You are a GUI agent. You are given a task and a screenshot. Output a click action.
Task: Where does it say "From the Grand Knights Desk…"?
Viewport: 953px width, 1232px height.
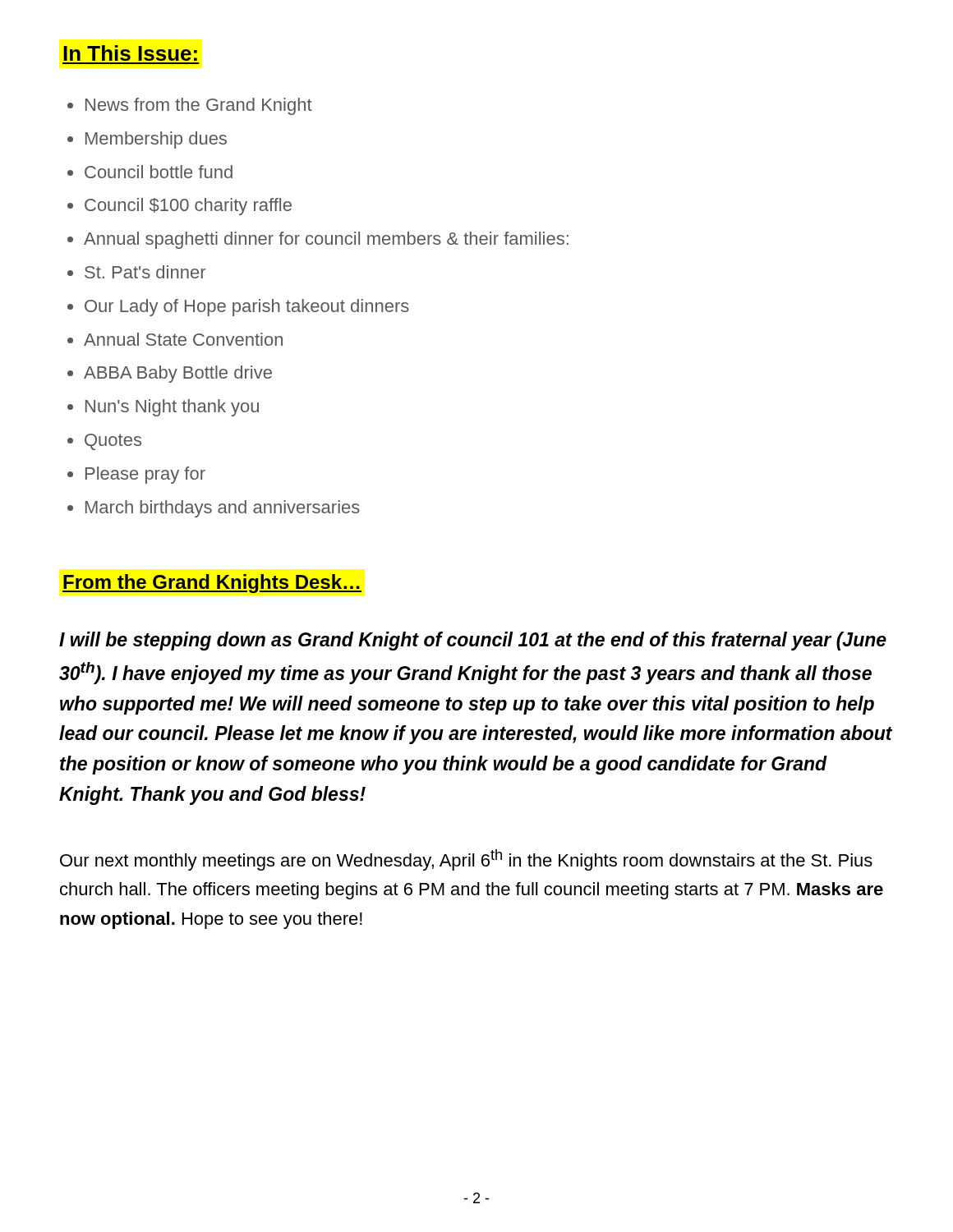[x=212, y=583]
